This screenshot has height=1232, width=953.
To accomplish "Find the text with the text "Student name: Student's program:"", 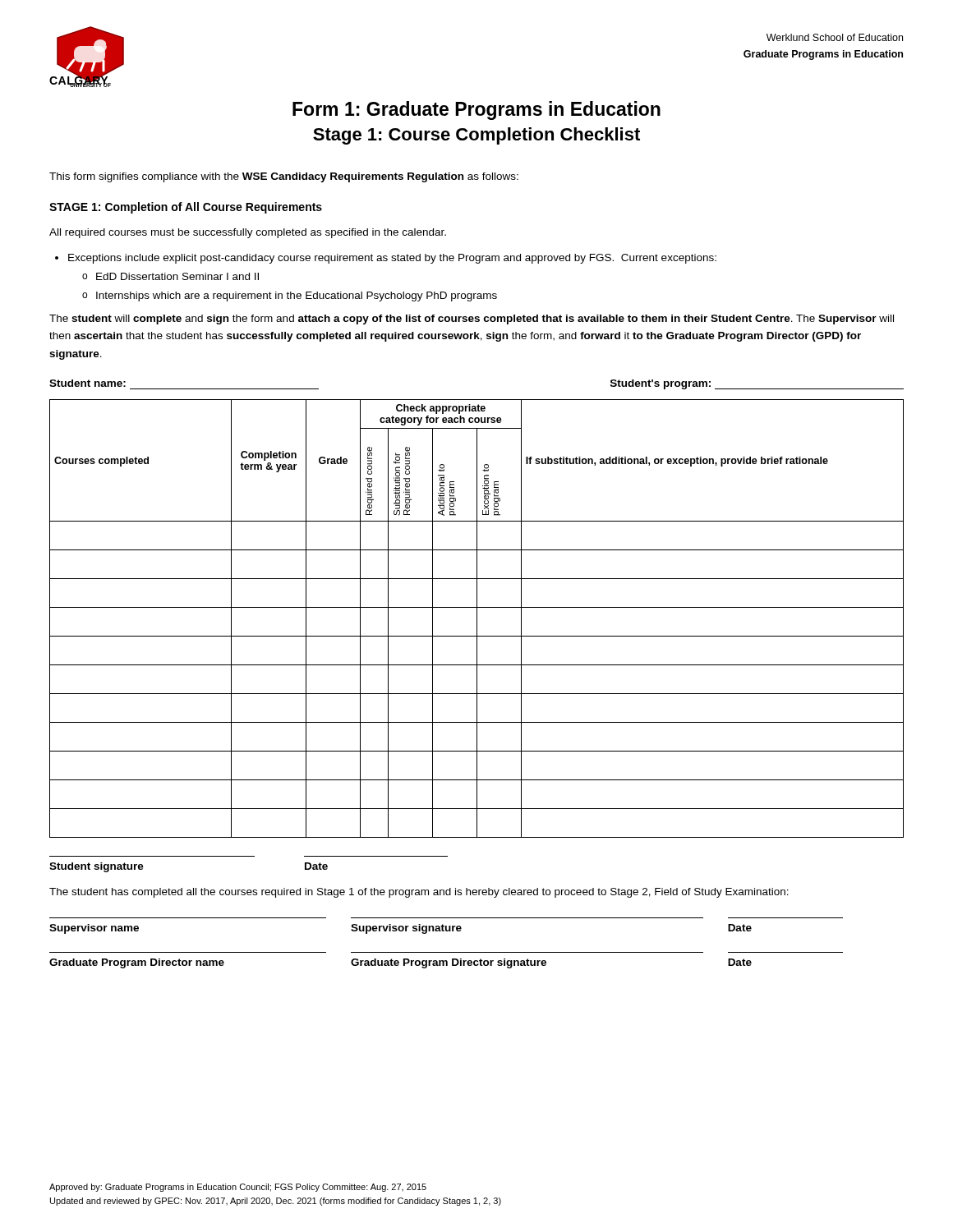I will coord(88,384).
